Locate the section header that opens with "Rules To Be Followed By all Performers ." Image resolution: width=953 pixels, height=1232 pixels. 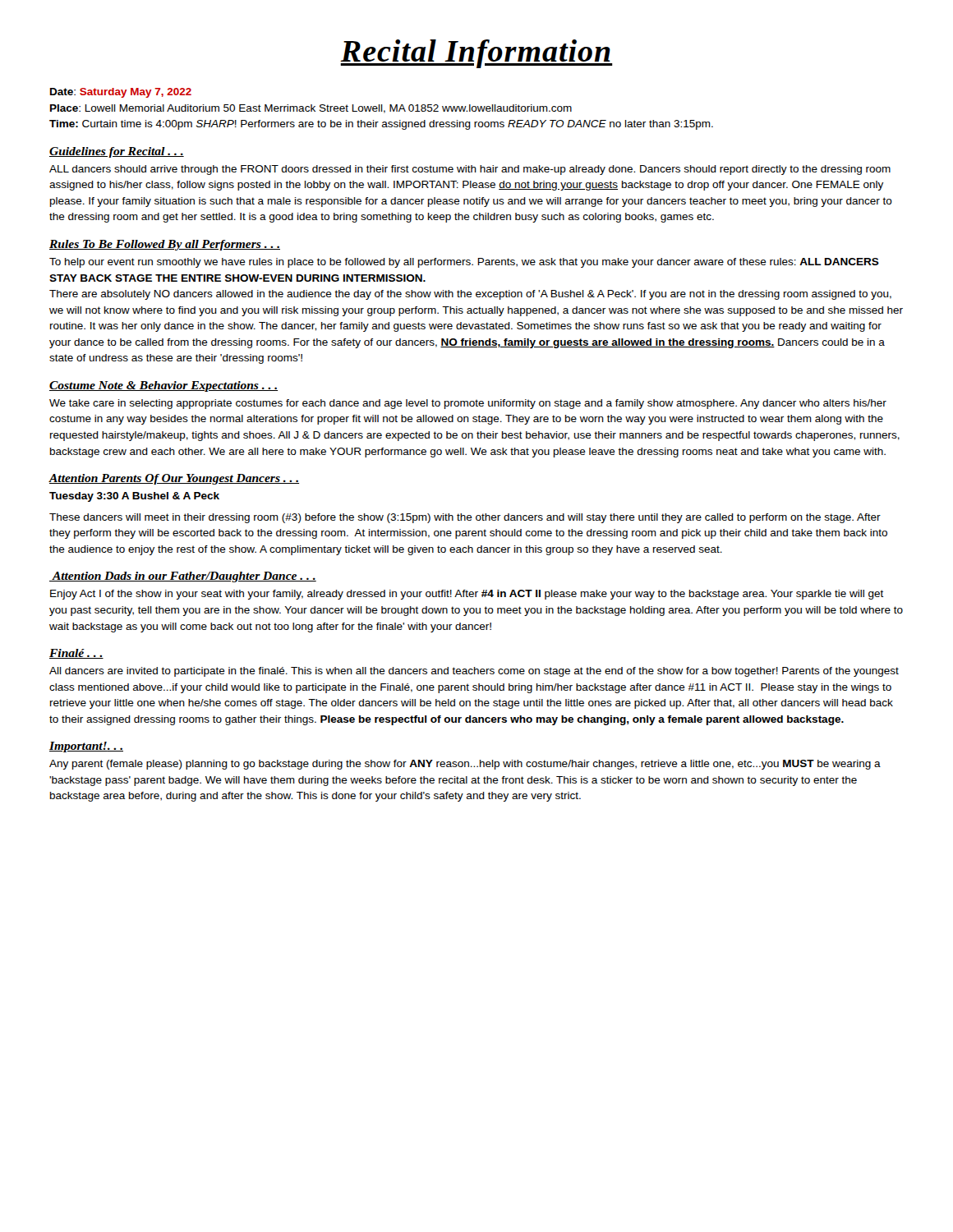[165, 244]
